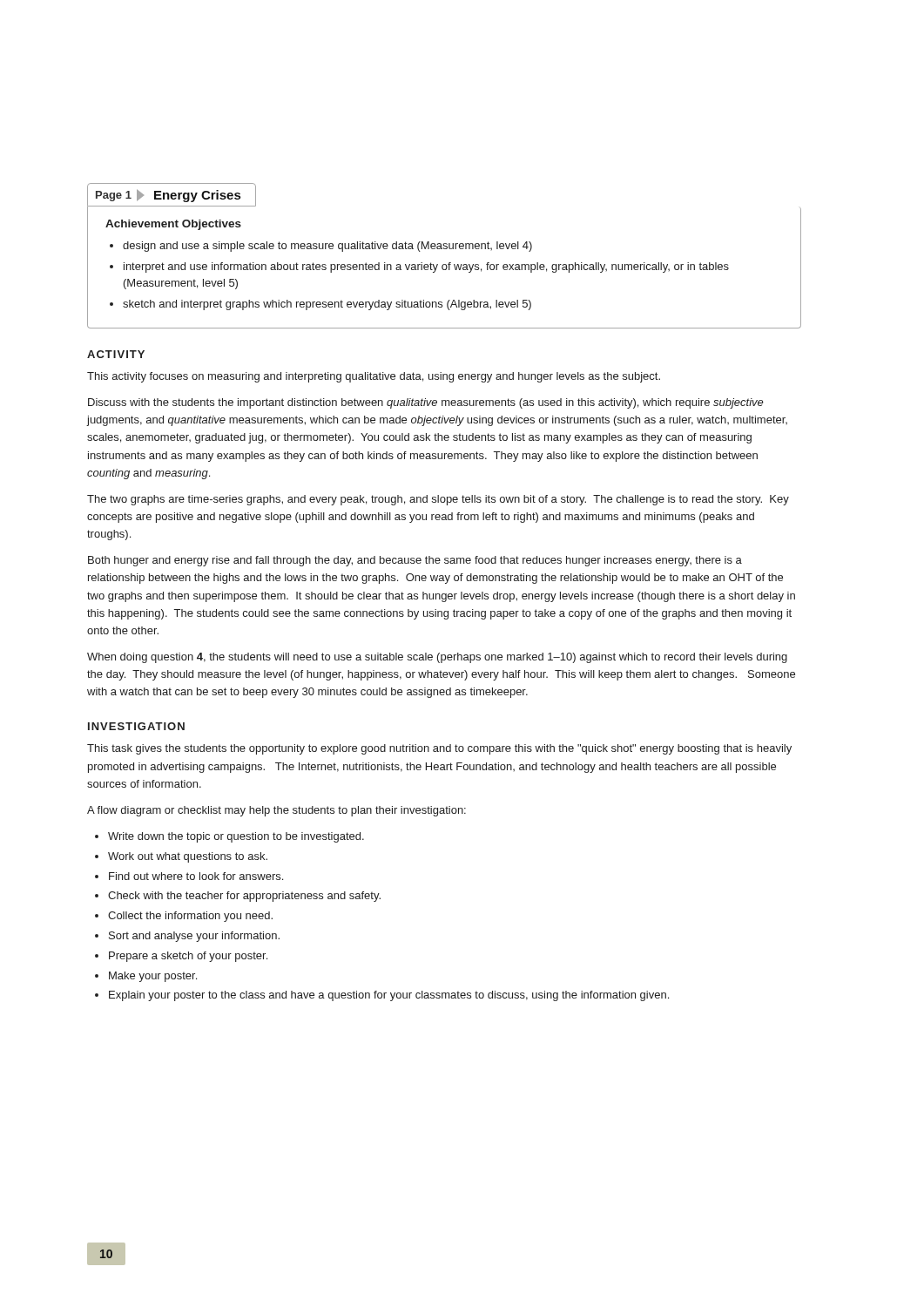
Task: Select the list item that reads "Find out where to look for answers."
Action: click(196, 876)
